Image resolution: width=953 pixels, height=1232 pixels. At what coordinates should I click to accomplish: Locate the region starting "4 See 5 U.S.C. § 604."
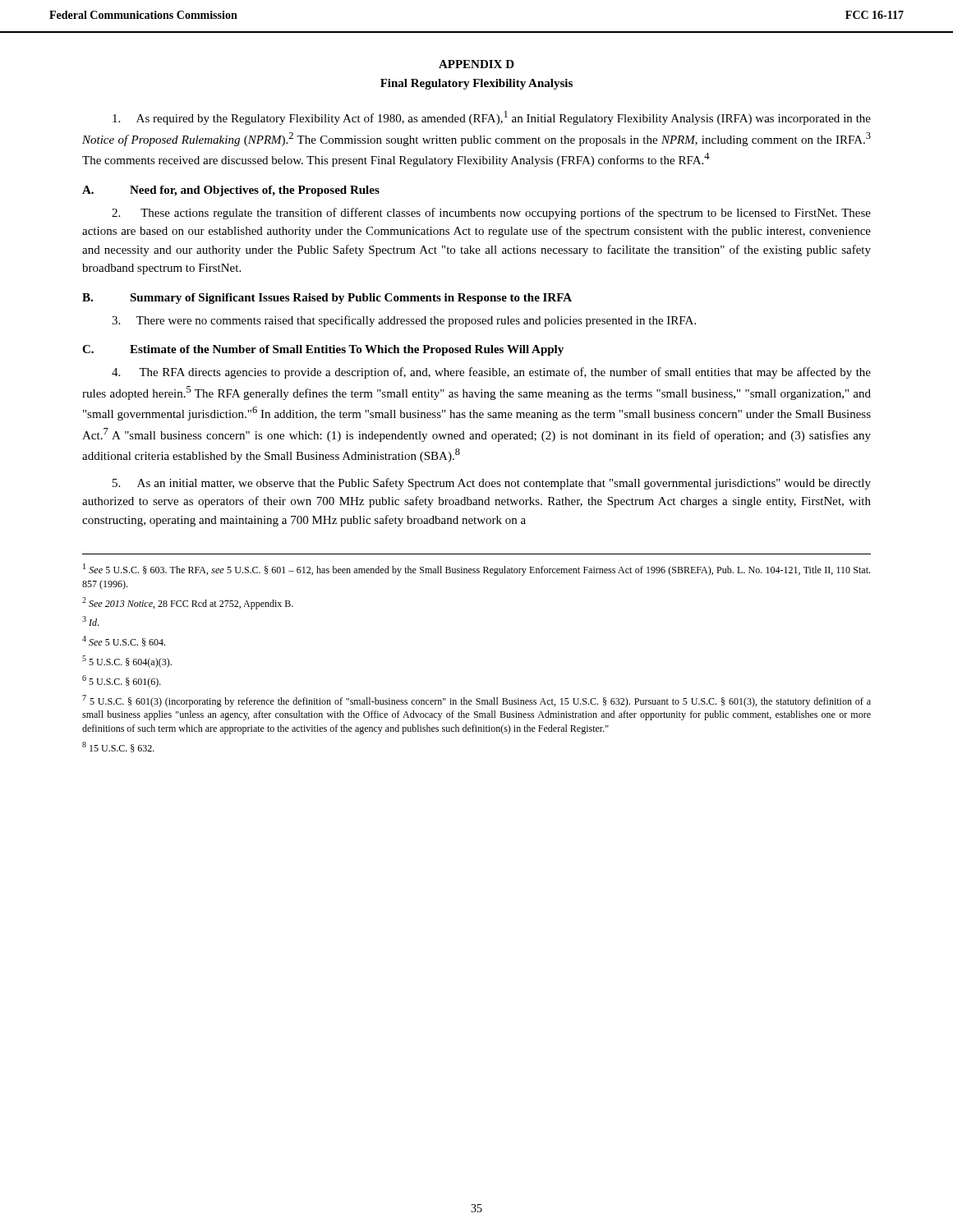click(x=124, y=641)
